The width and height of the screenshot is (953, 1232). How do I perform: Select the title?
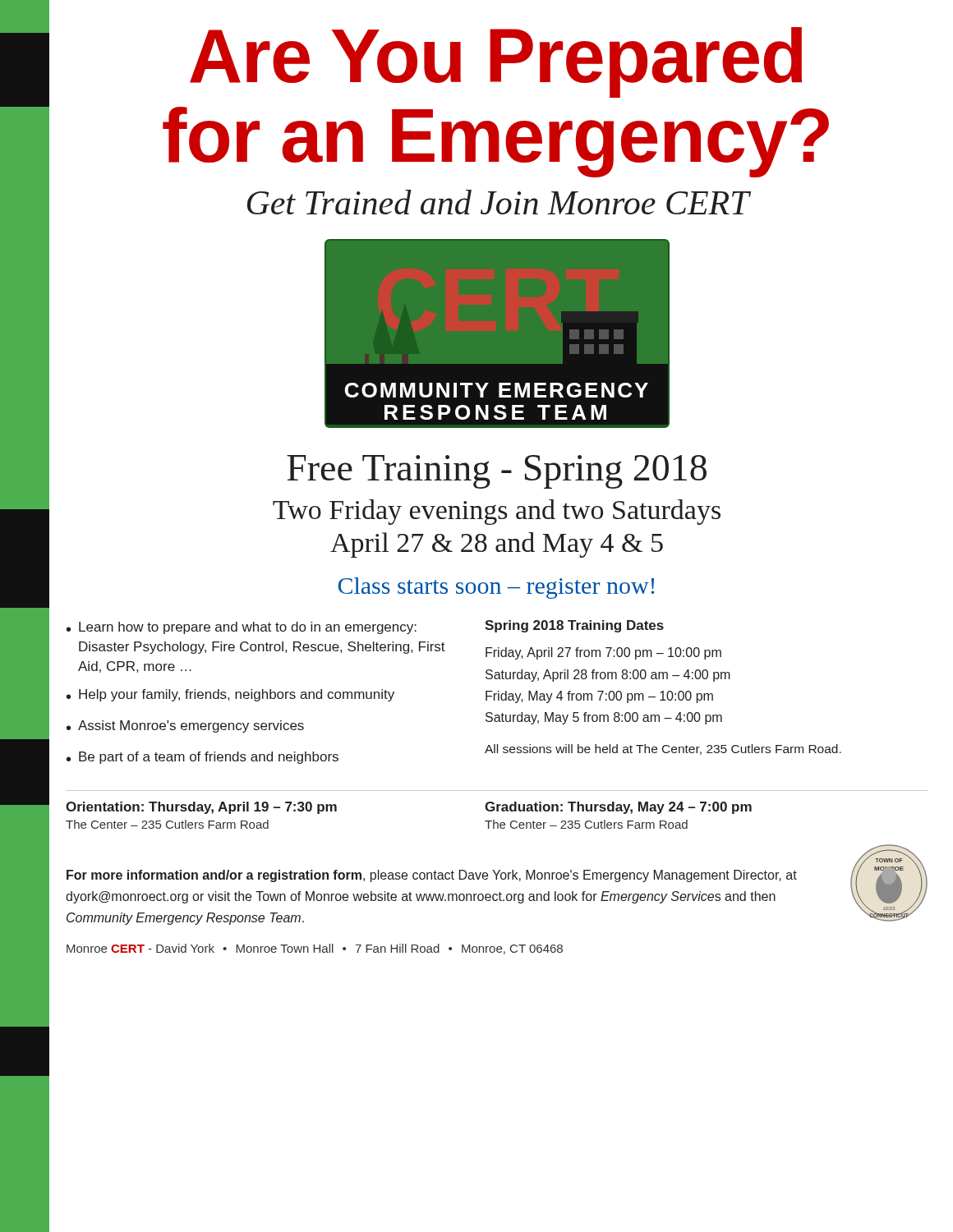click(497, 96)
